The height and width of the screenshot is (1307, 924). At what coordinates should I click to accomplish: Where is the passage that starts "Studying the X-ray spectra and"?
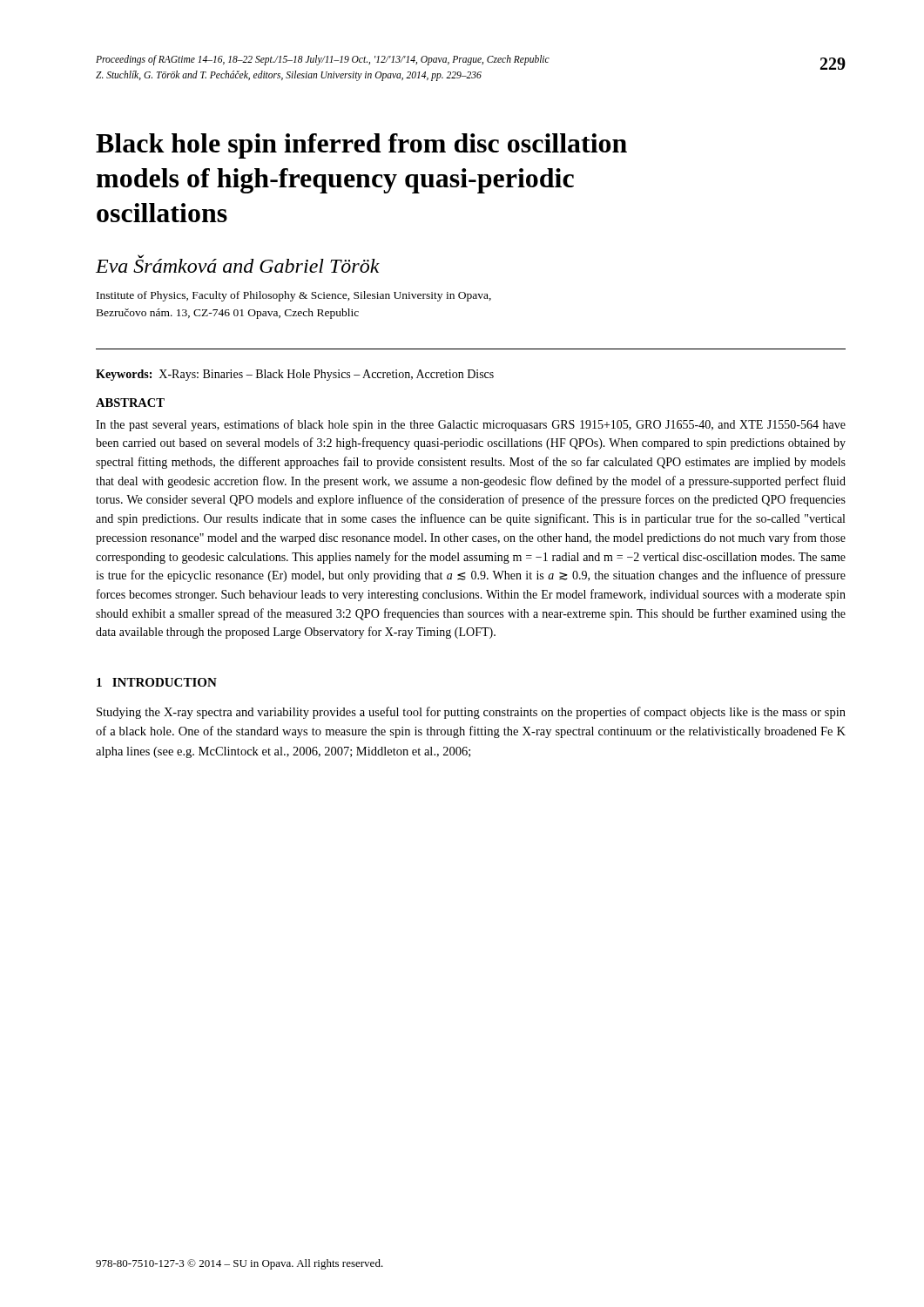pyautogui.click(x=471, y=731)
